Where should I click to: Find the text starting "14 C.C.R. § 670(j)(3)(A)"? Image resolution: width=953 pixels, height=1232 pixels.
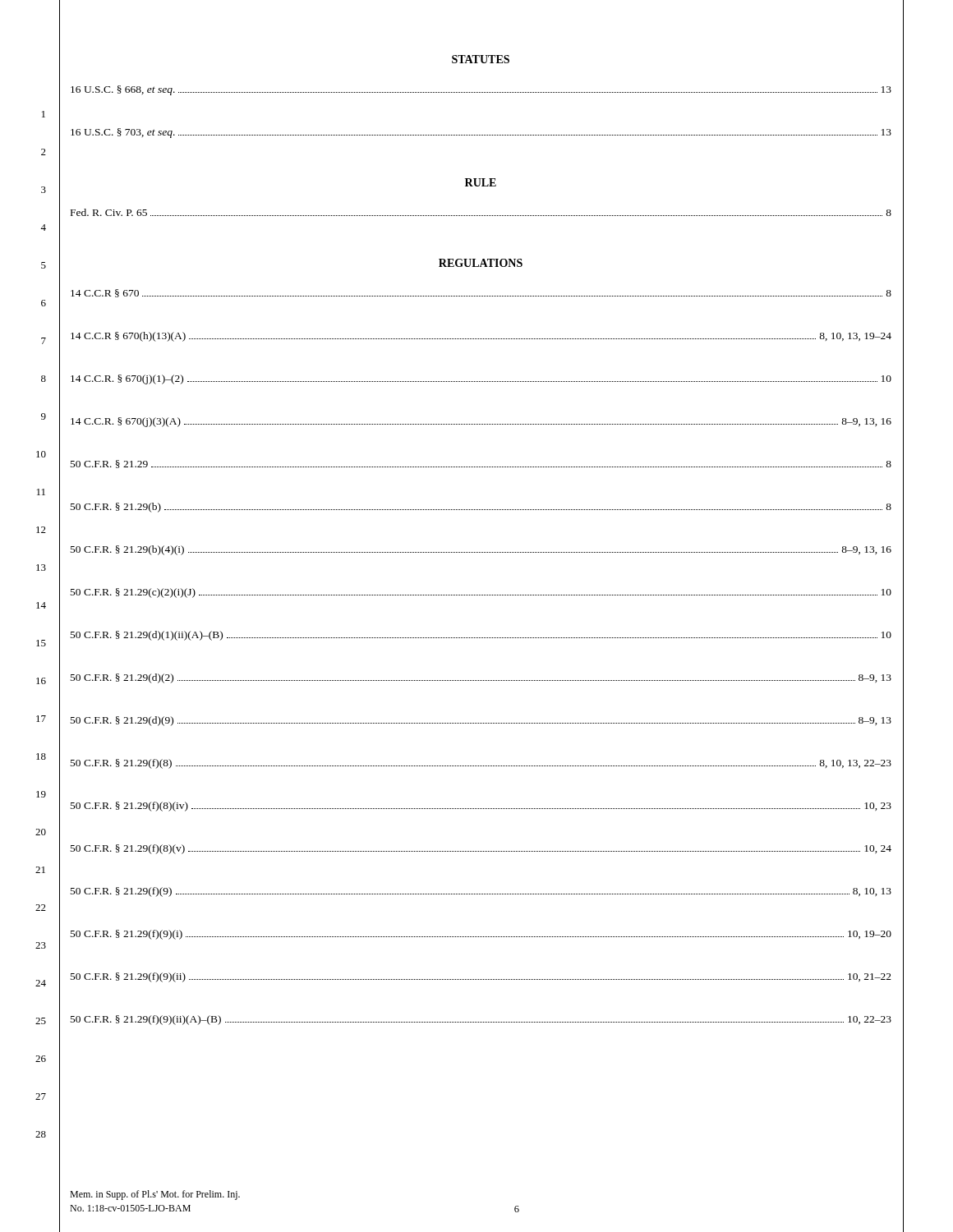tap(481, 422)
